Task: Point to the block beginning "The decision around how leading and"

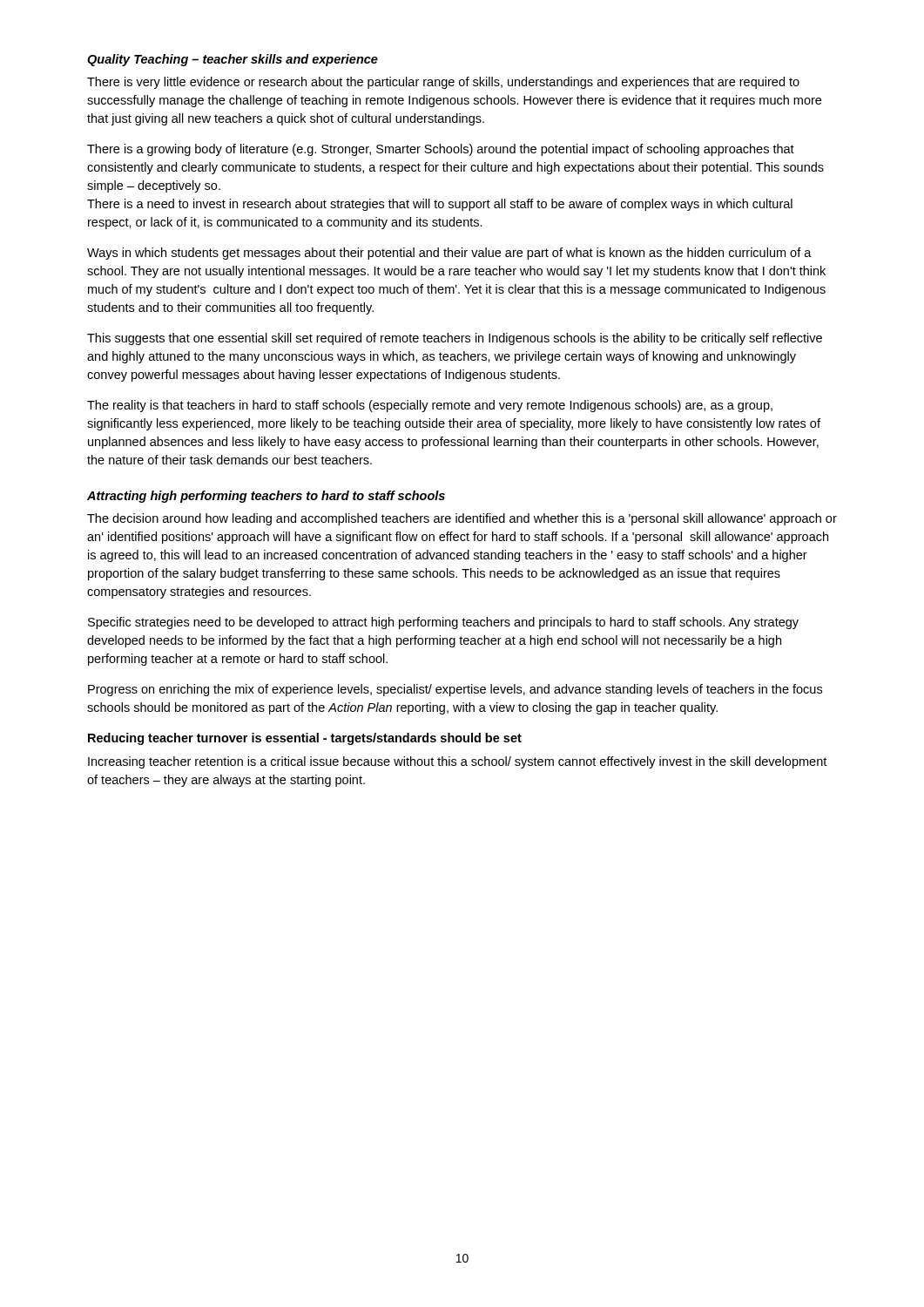Action: click(462, 556)
